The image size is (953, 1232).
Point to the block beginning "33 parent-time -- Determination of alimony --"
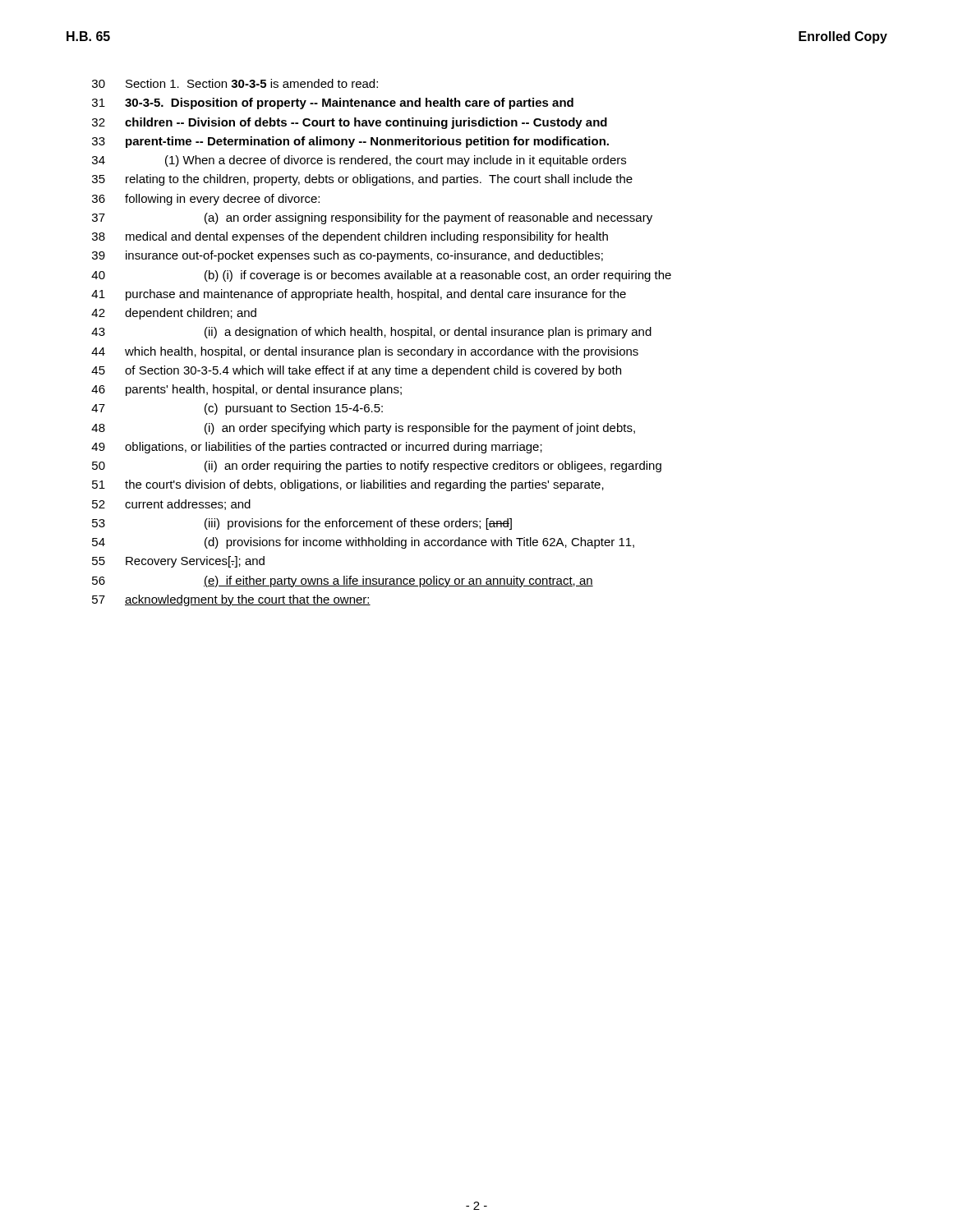click(x=476, y=141)
